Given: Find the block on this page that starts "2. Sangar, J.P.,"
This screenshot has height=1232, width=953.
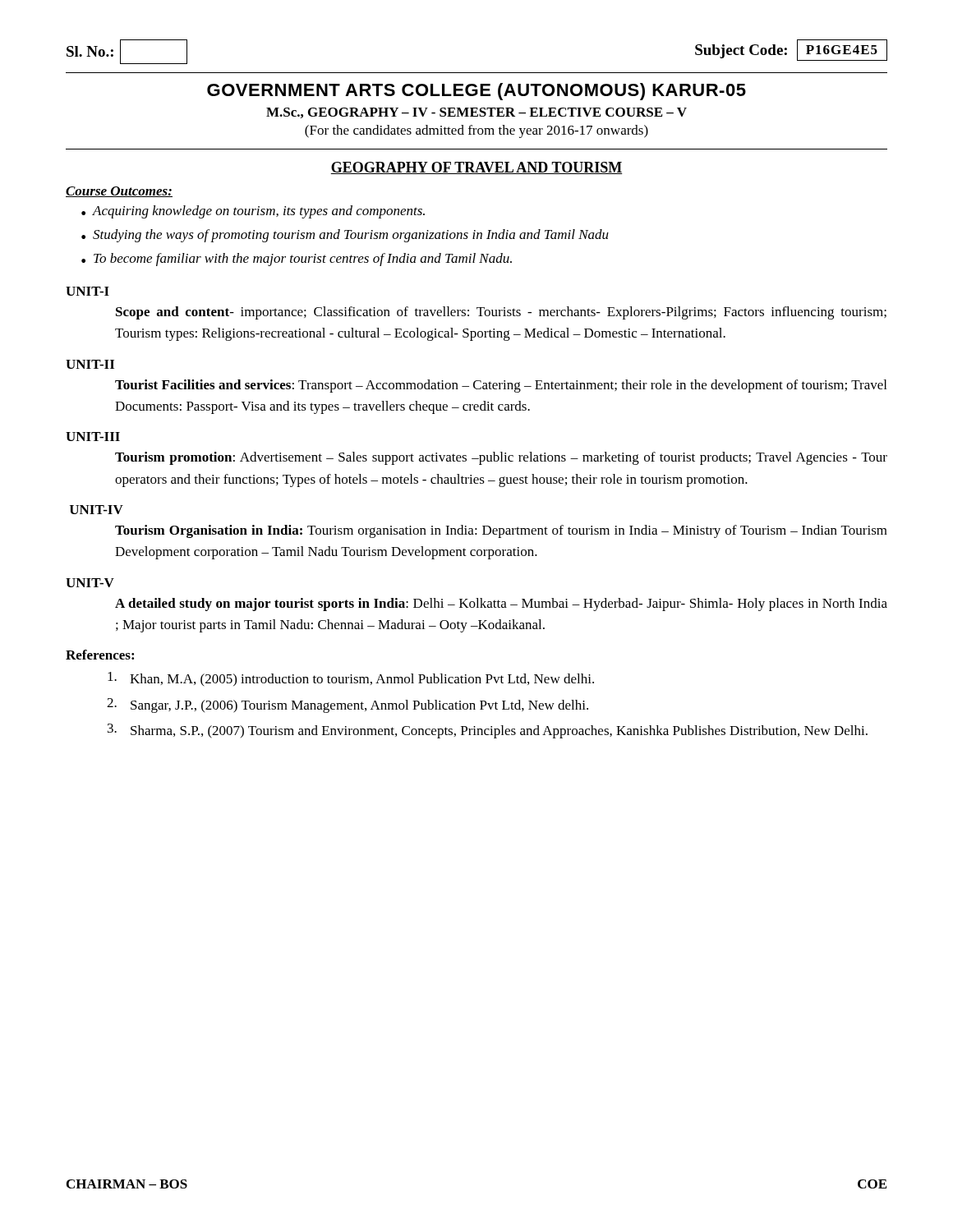Looking at the screenshot, I should click(x=348, y=705).
